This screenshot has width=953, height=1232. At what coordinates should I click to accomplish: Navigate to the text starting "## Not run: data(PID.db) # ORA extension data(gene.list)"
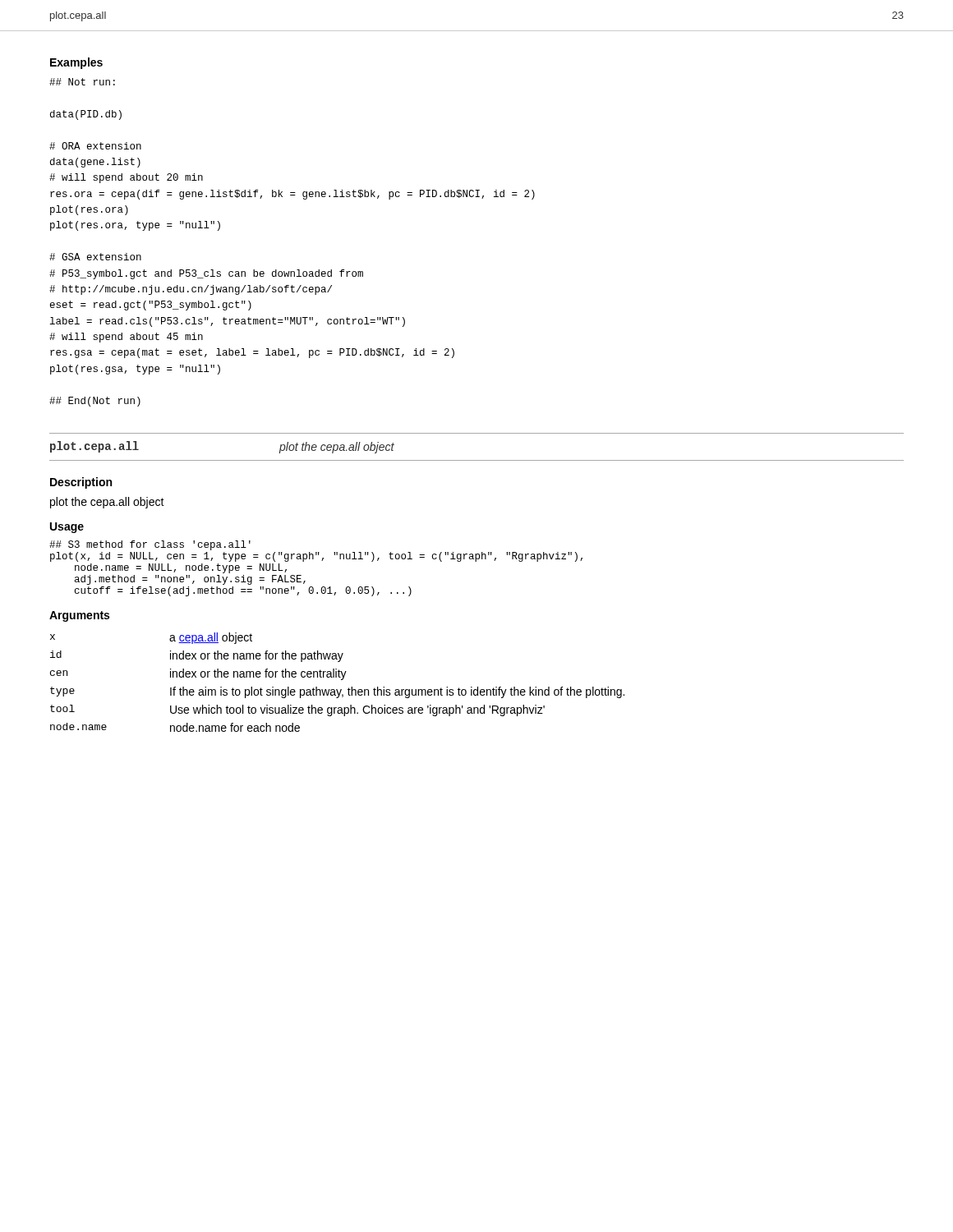pos(82,82)
